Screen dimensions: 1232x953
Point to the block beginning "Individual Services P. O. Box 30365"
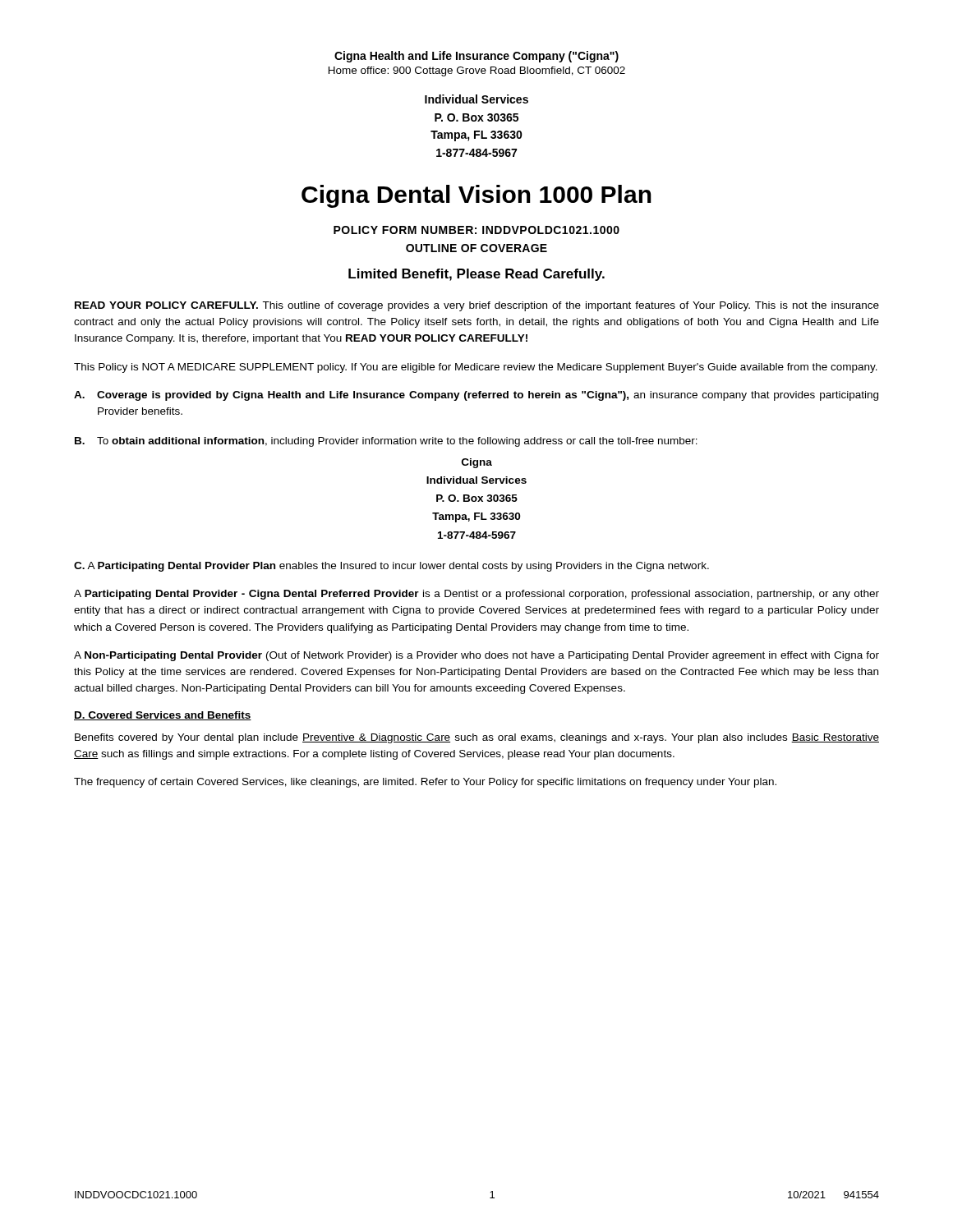[476, 126]
